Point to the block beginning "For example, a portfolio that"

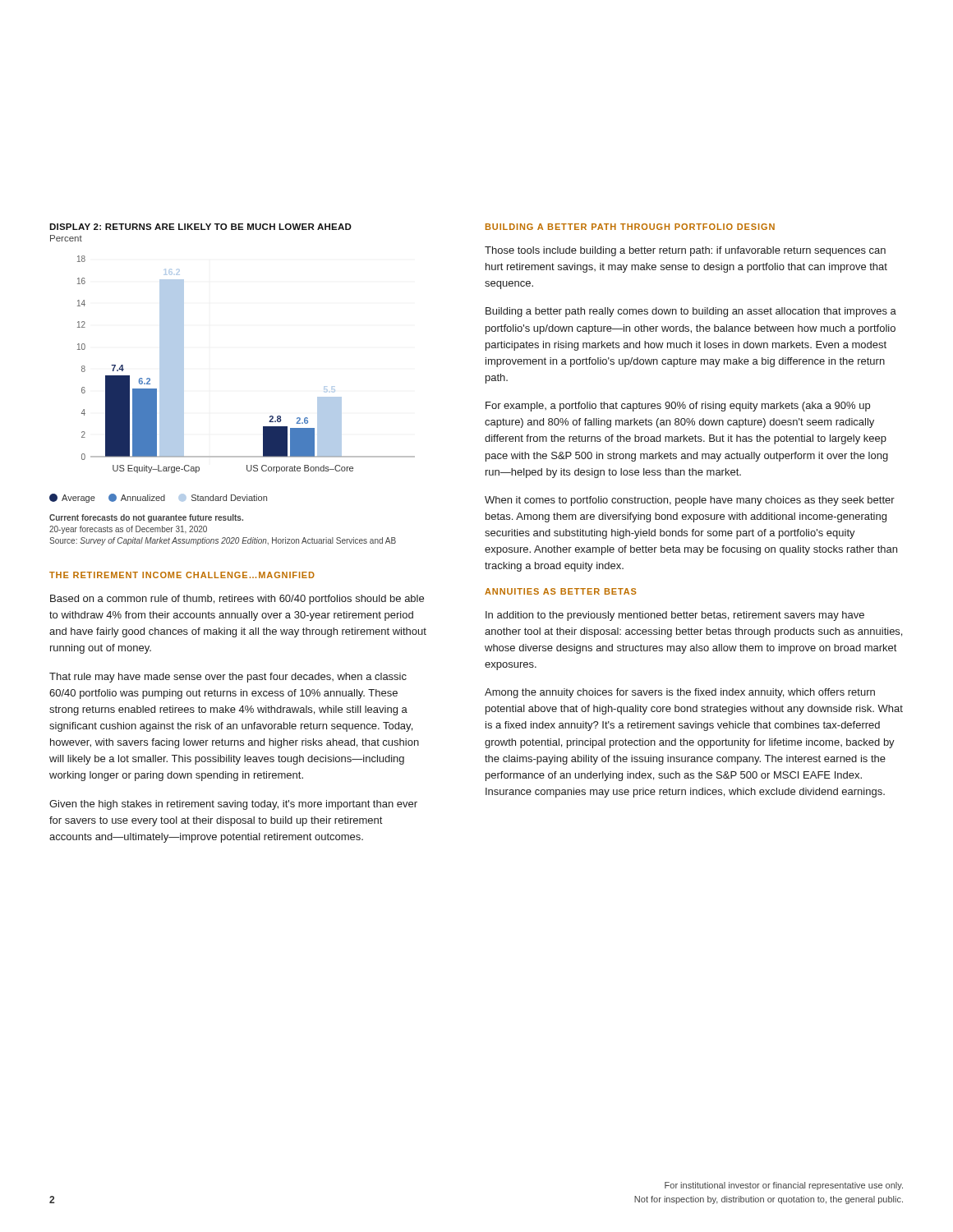[694, 439]
